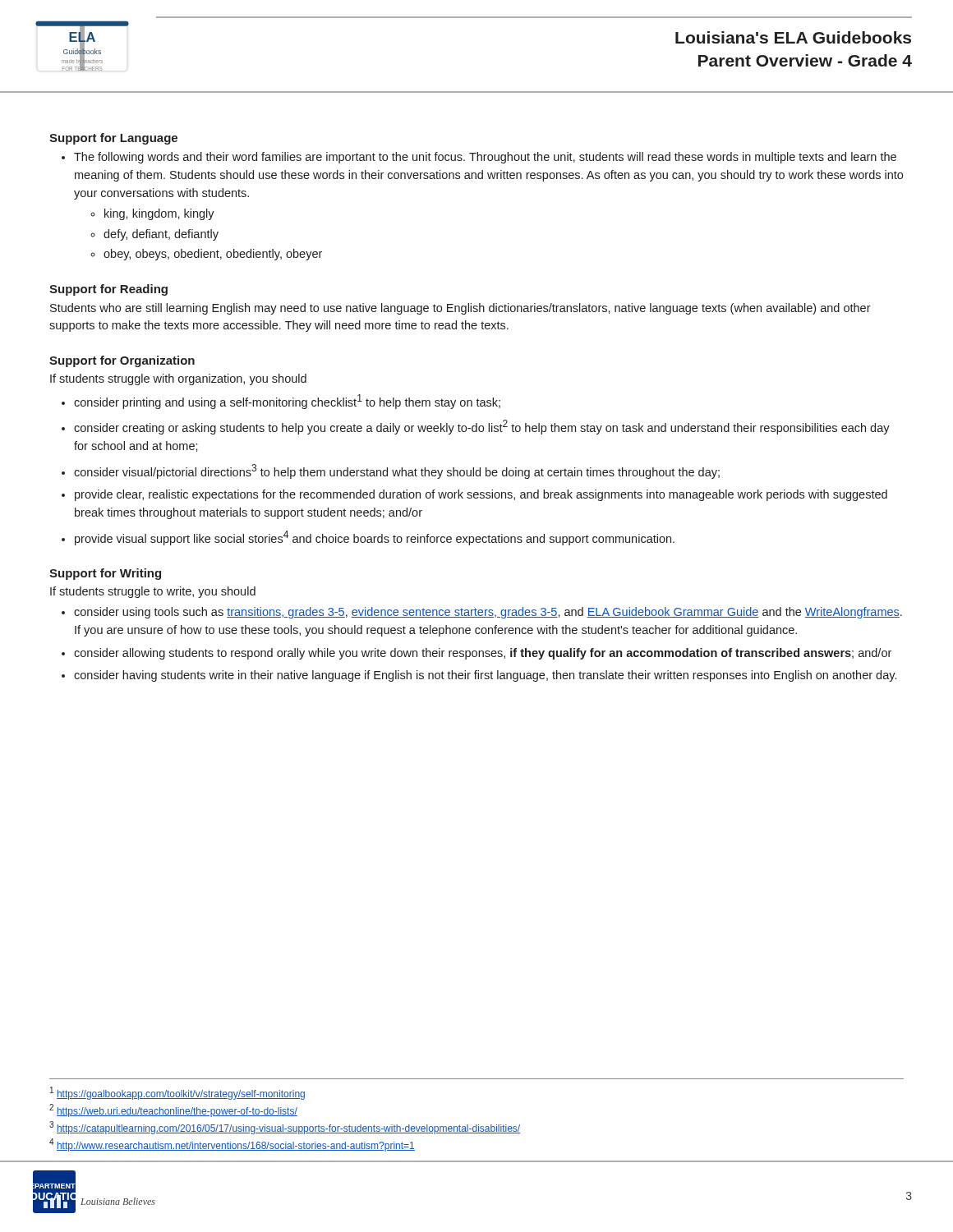Find the block on this page that starts "consider having students write in their native"
Screen dimensions: 1232x953
(486, 676)
